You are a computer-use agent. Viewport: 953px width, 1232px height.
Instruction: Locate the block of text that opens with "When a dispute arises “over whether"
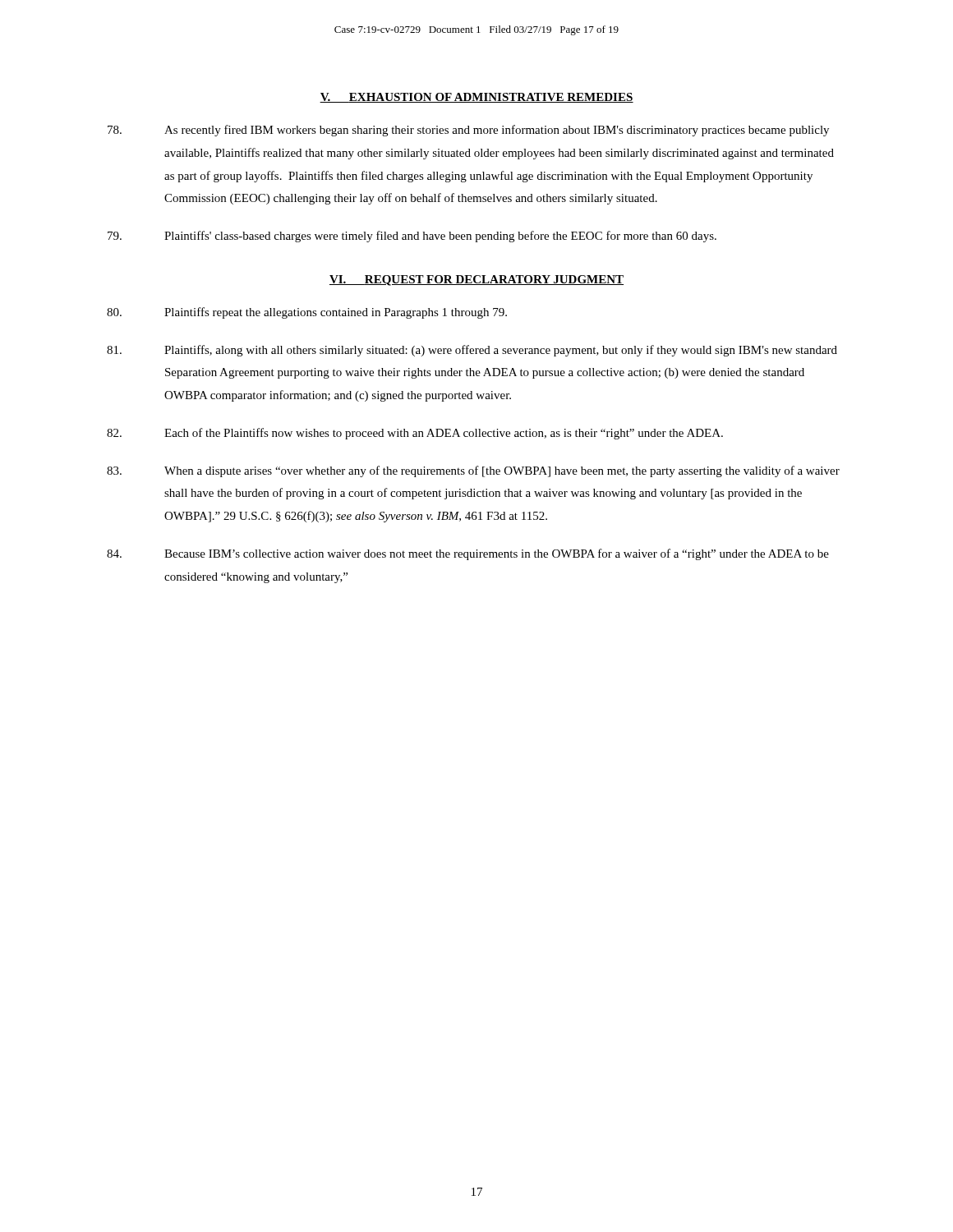(x=476, y=494)
